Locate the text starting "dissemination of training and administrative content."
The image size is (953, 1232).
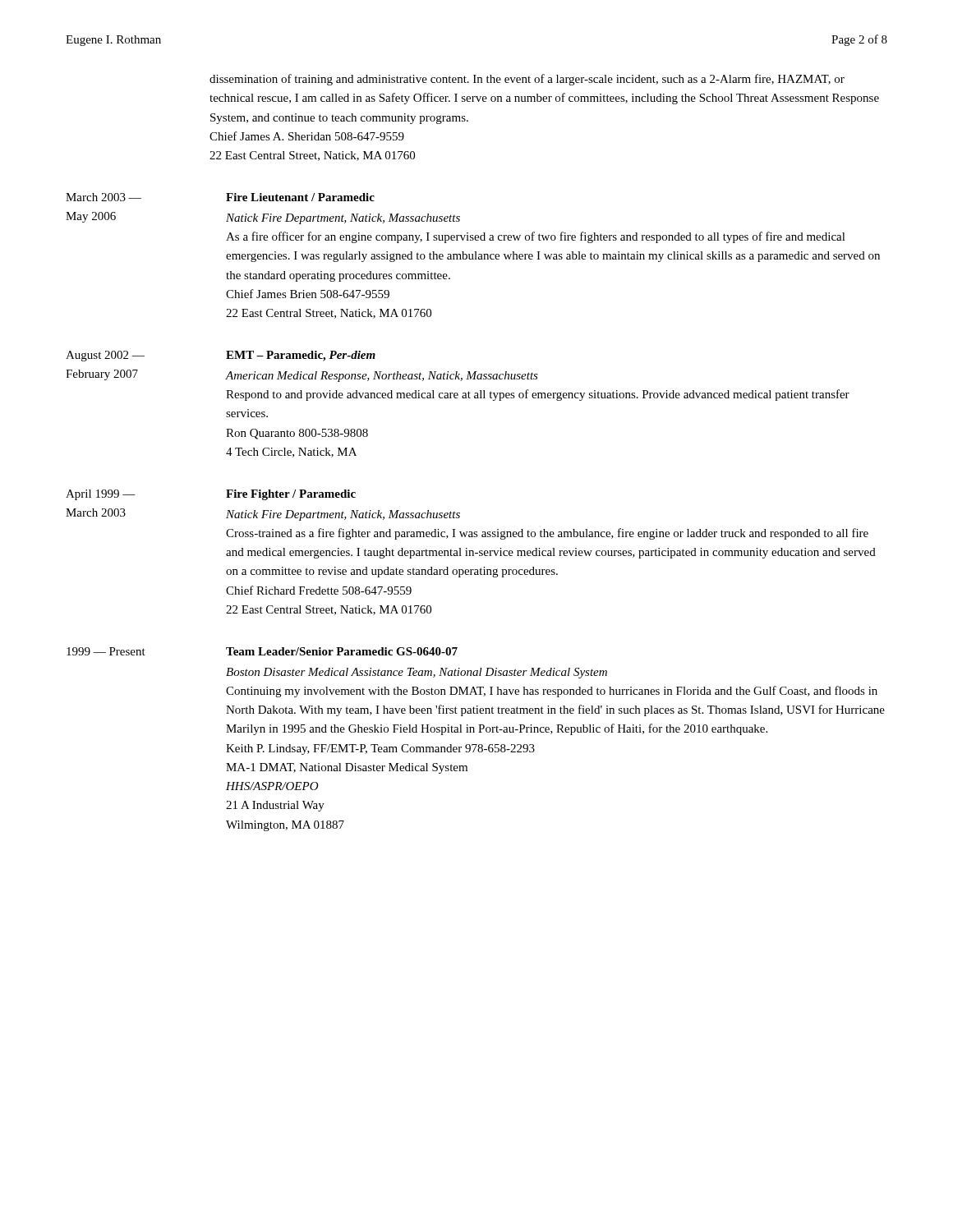pyautogui.click(x=527, y=80)
